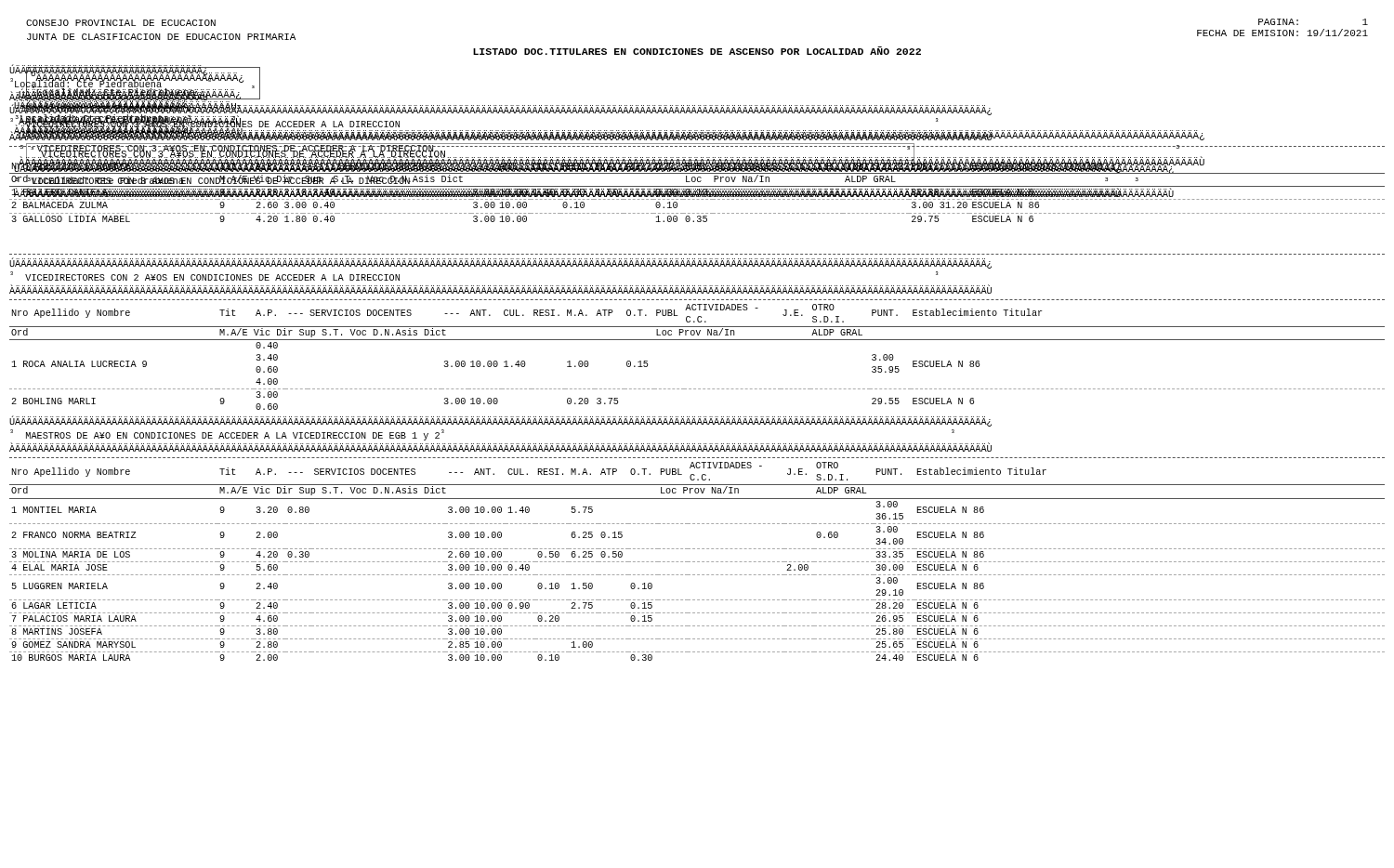Find the text block starting "ÚÄÄÄÄÄÄÄÄÄÄÄÄÄÄÄÄÄÄÄÄÄÄÄÄÄÄÄÄÄÄÄÄÄÄÄÄÄÄÄÄÄÄÄÄÄÄÄÄÄÄÄÄÄÄÄÄÄÄÄÄÄÄÄÄÄÄÄÄÄÄÄÄÄÄÄÄÄÄÄÄÄÄÄÄÄÄÄÄÄÄÄÄÄÄÄÄÄÄÄÄÄÄÄÄÄÄÄÄÄÄÄÄÄÄÄÄÄÄÄÄÄÄÄÄÄÄÄÄÄÄÄÄÄÄÄÄÄÄÄÄÄÄÄÄÄÄÄÄÄÄÄÄÄÄÄÄÄÄÄÄÄÄÄÄÄÄÄÄÄÄÄÄÄÄÄÄÄÄÄÄÄÄÄÄÄÄÄÄÄÄÄÄÄÄÄÄÄÄÄÄ¿ ³ VICEDIRECTORES CON 3 A¥OS EN"
The width and height of the screenshot is (1394, 868).
594,182
